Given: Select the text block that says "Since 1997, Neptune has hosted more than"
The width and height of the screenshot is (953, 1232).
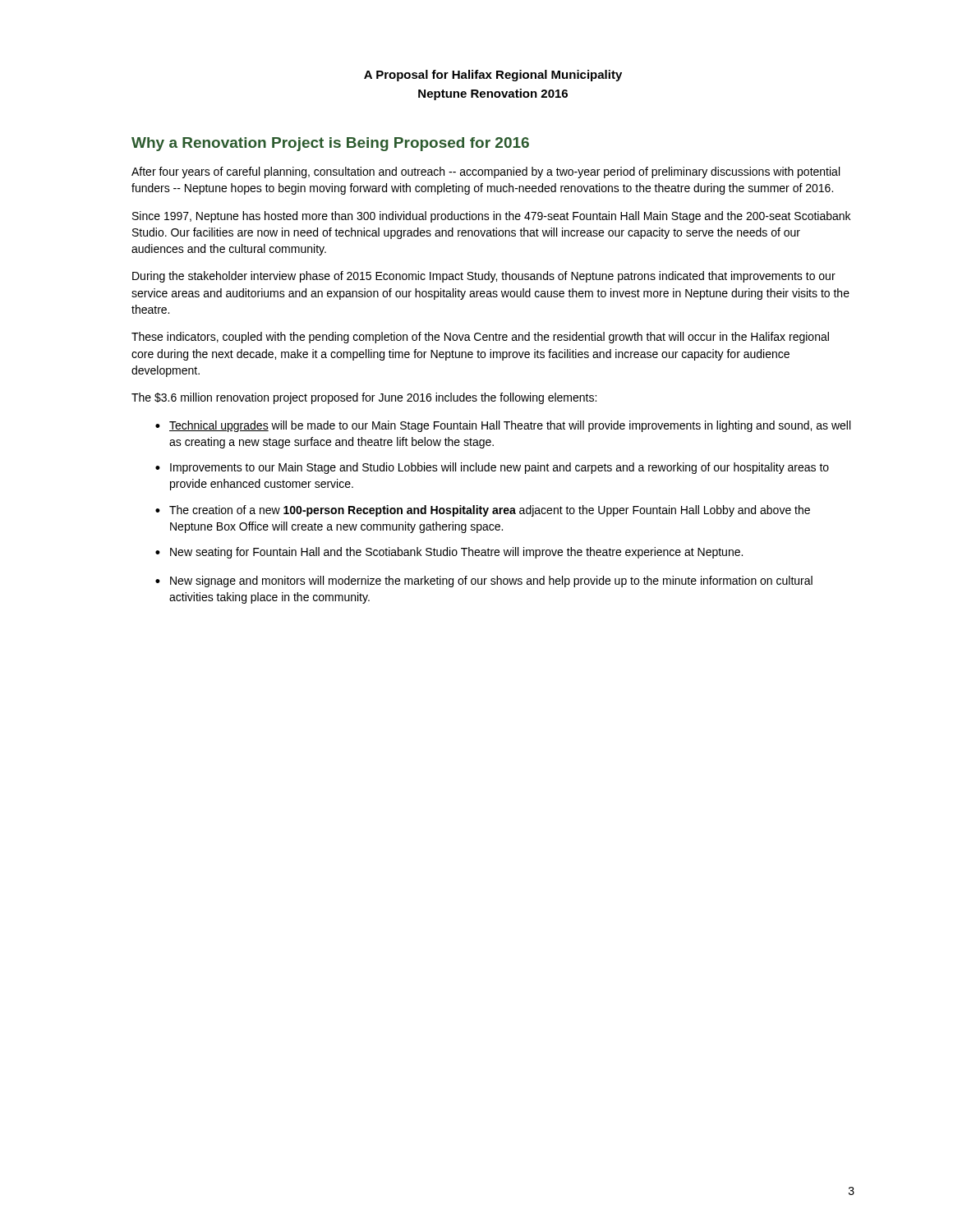Looking at the screenshot, I should pos(491,232).
